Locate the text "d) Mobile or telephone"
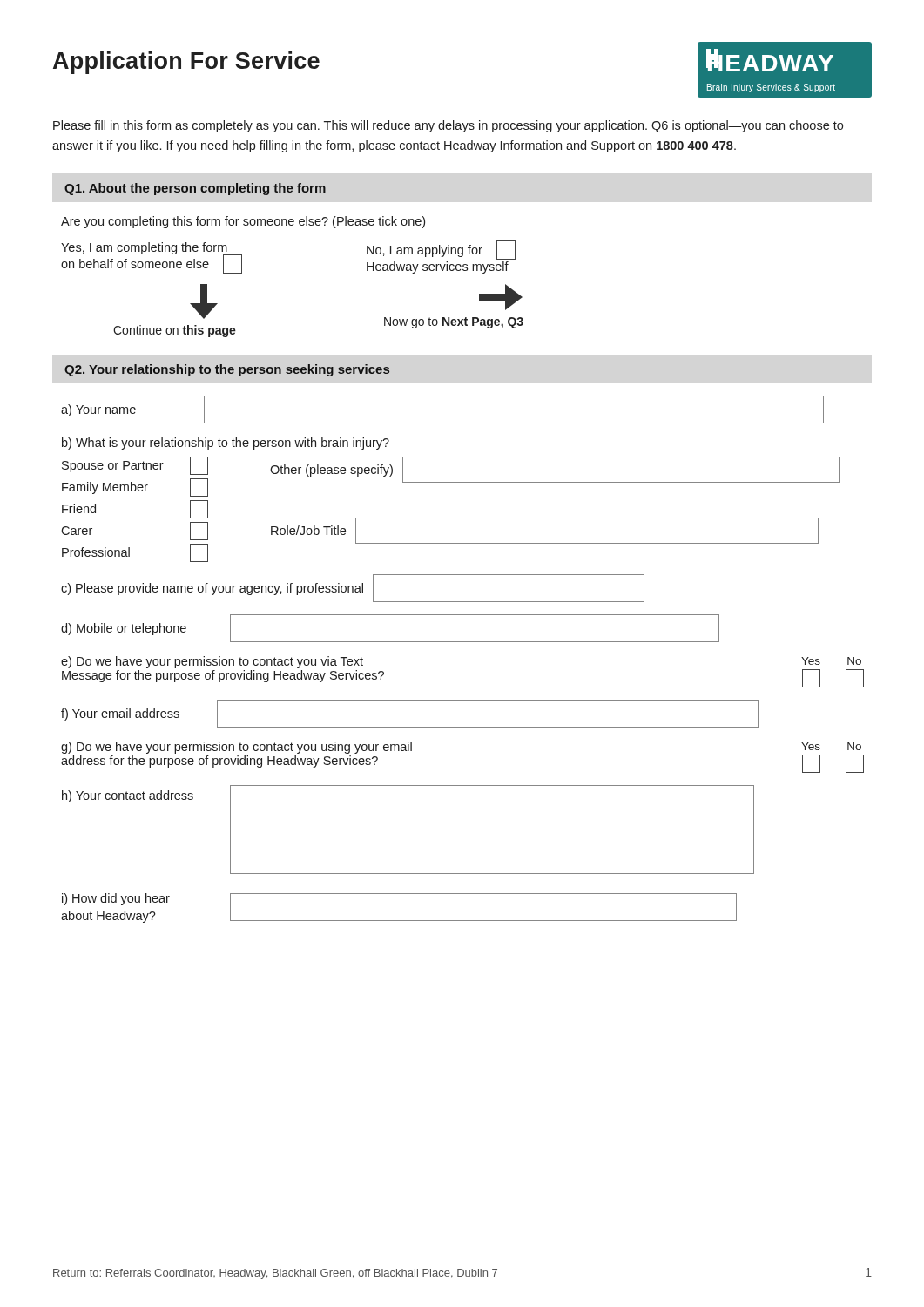The image size is (924, 1307). click(x=390, y=628)
